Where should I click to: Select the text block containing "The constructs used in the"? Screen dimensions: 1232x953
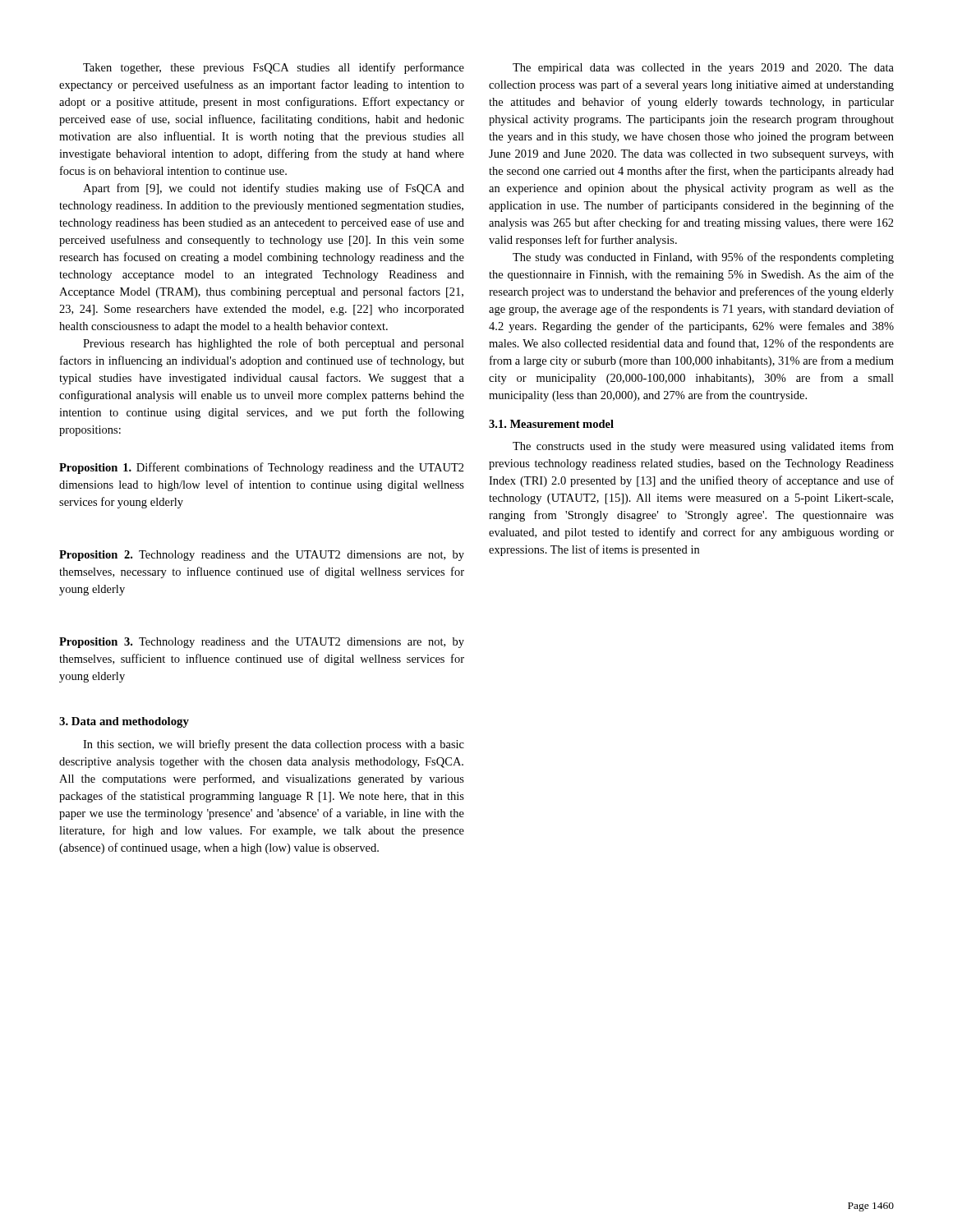click(691, 498)
